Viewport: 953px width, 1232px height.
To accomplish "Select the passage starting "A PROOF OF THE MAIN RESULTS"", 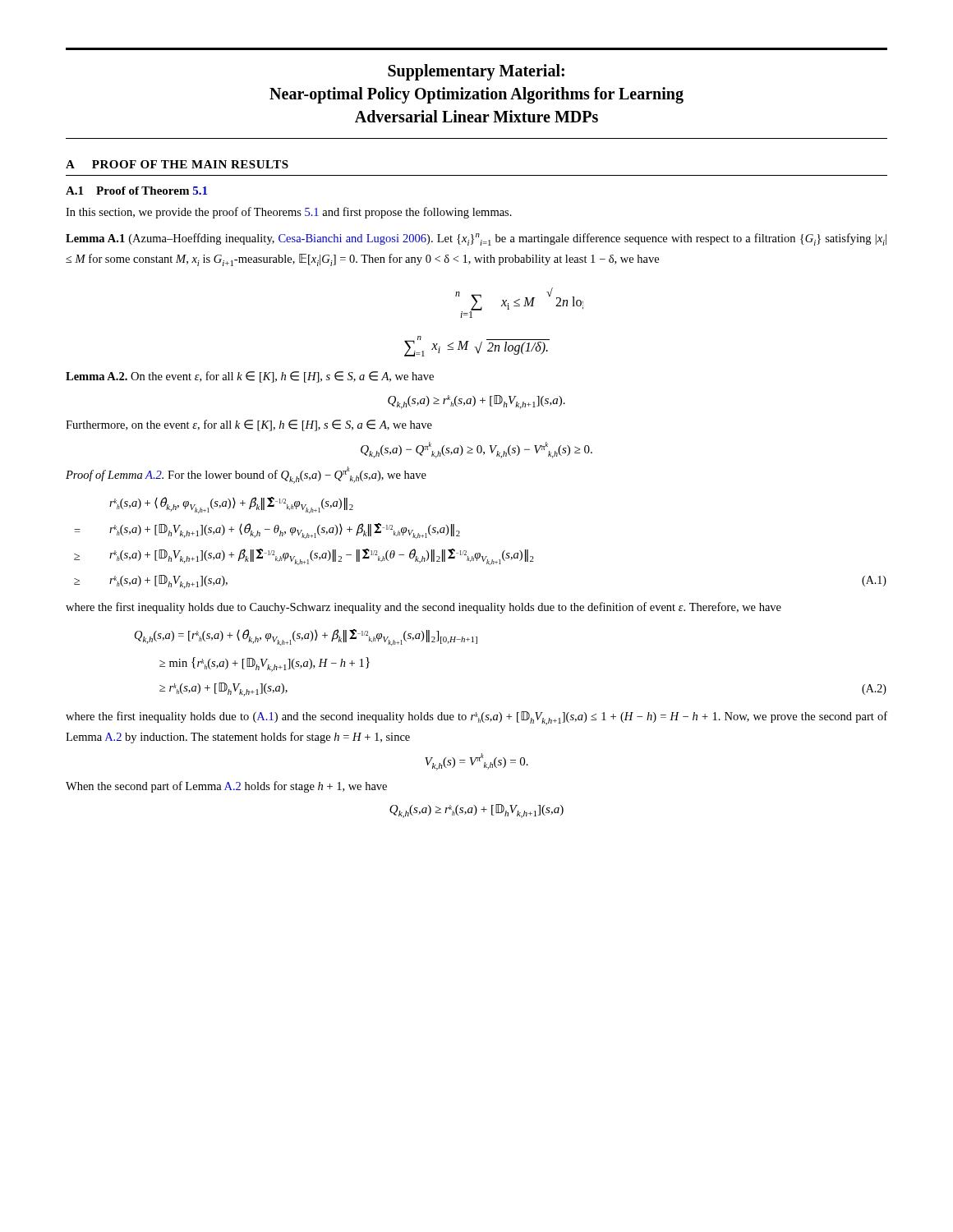I will (177, 164).
